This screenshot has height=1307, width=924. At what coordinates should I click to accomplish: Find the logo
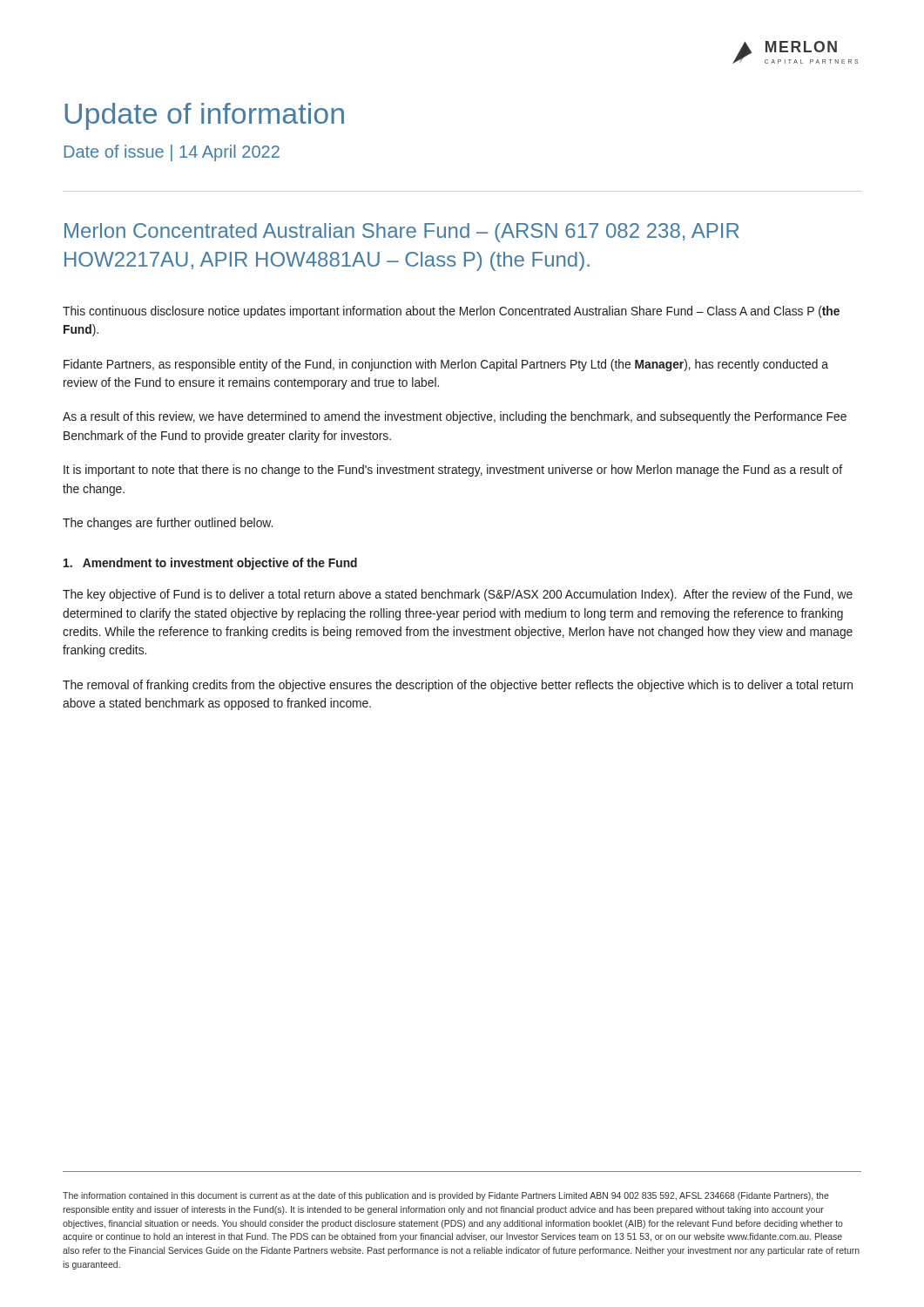[802, 56]
